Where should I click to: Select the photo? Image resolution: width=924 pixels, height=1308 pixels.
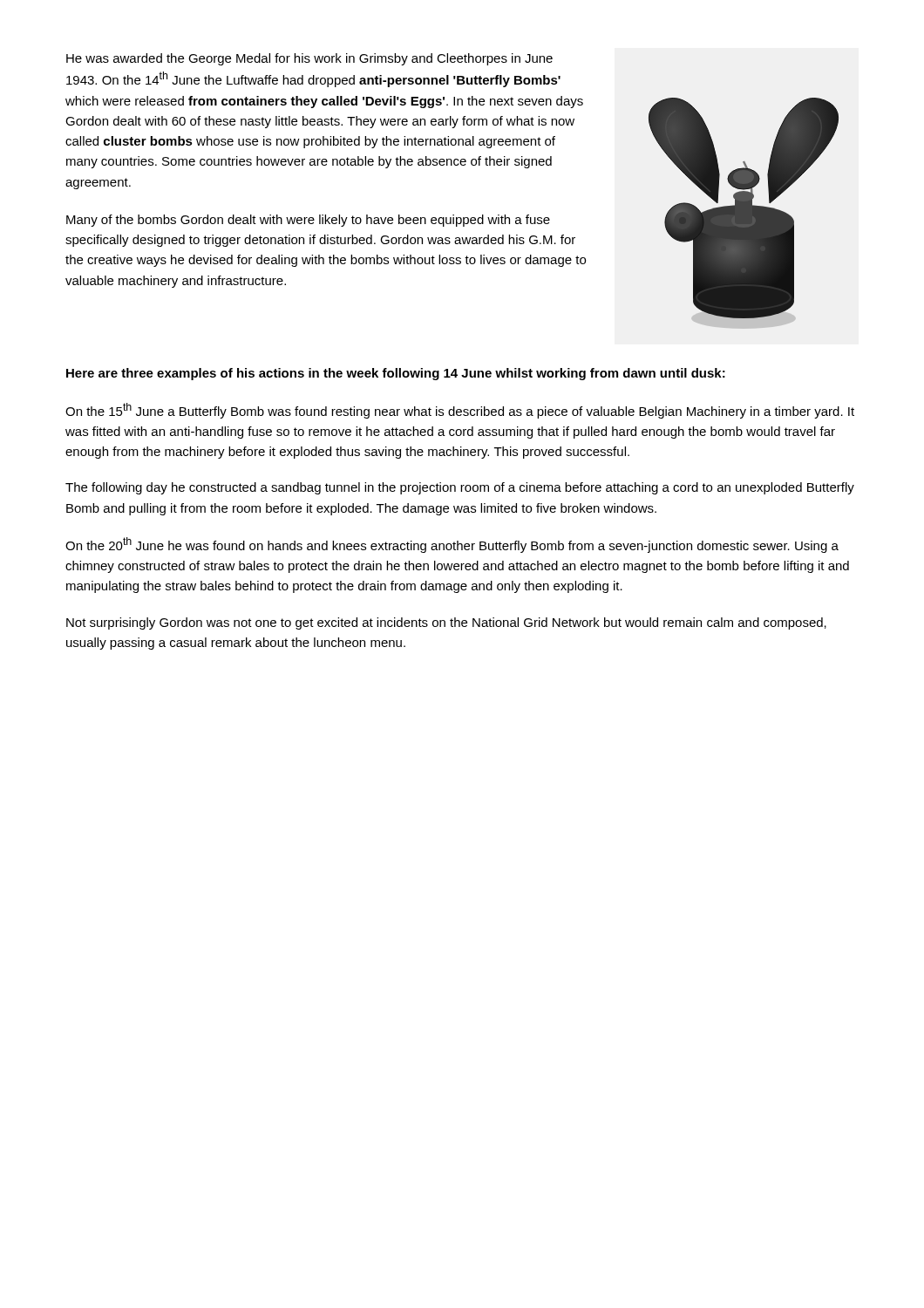coord(737,196)
